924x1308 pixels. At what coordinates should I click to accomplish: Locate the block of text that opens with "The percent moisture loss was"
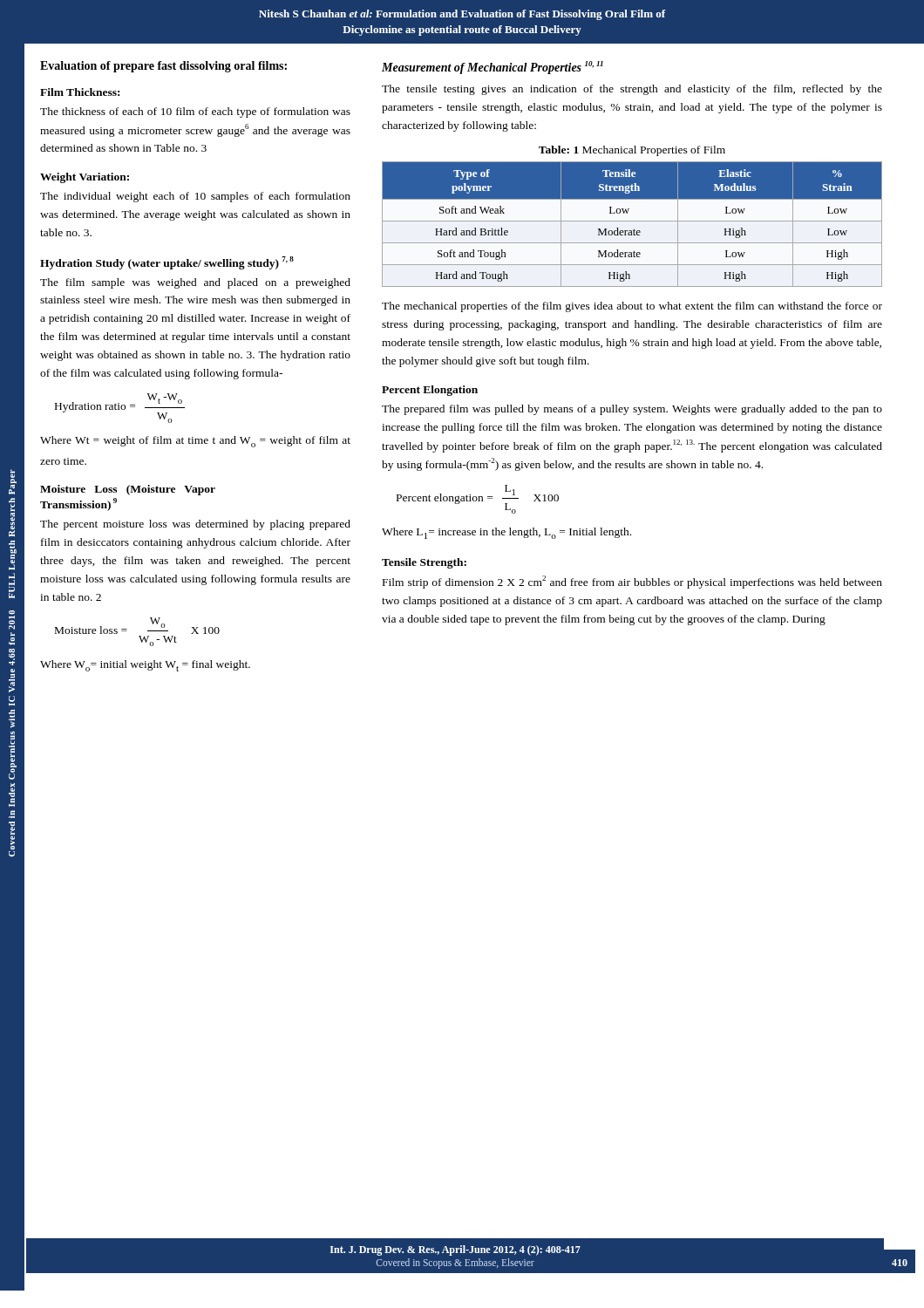click(195, 560)
